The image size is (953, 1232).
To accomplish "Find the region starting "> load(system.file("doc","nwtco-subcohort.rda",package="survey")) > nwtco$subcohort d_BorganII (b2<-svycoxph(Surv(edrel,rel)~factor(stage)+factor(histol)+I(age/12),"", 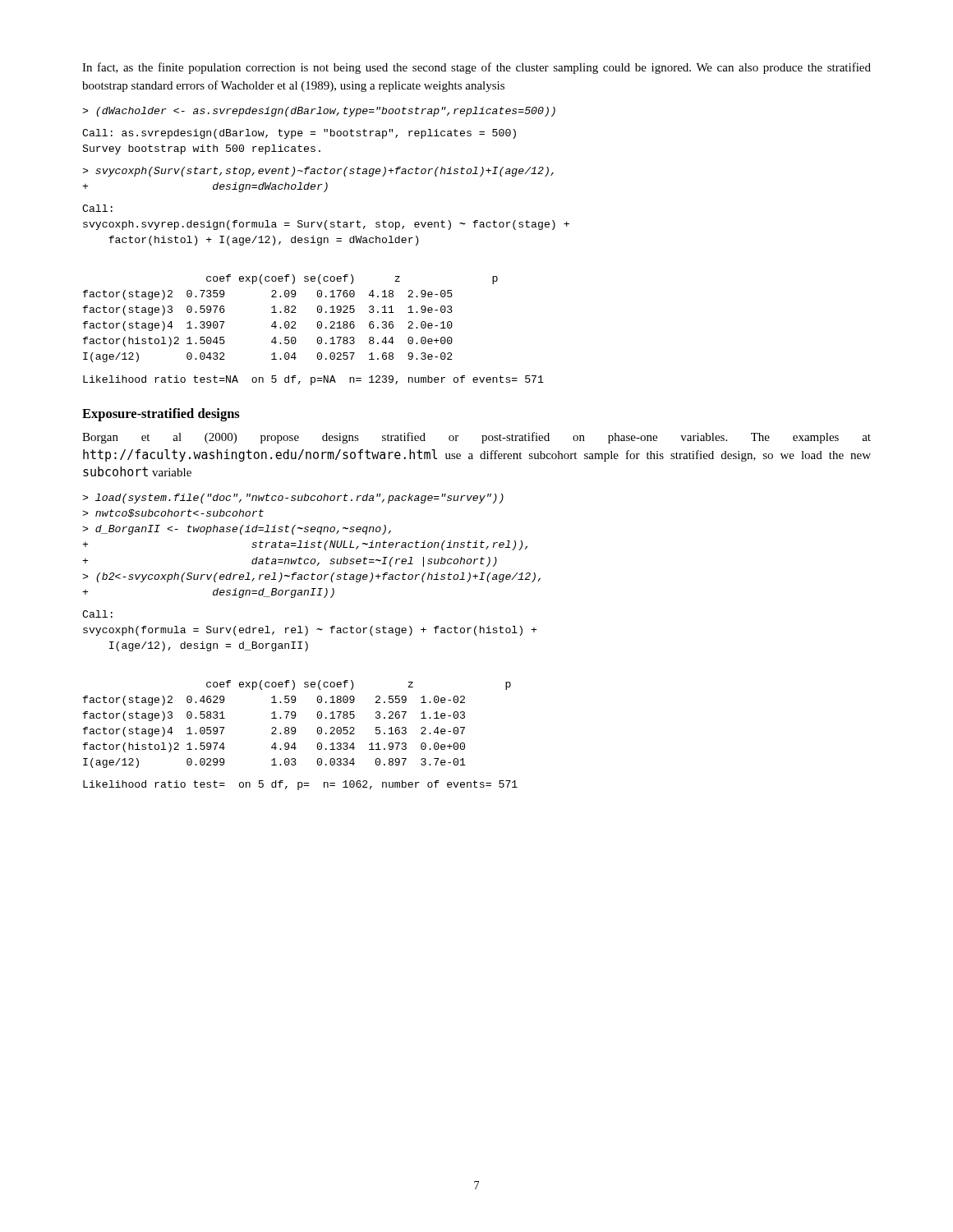I will (313, 545).
